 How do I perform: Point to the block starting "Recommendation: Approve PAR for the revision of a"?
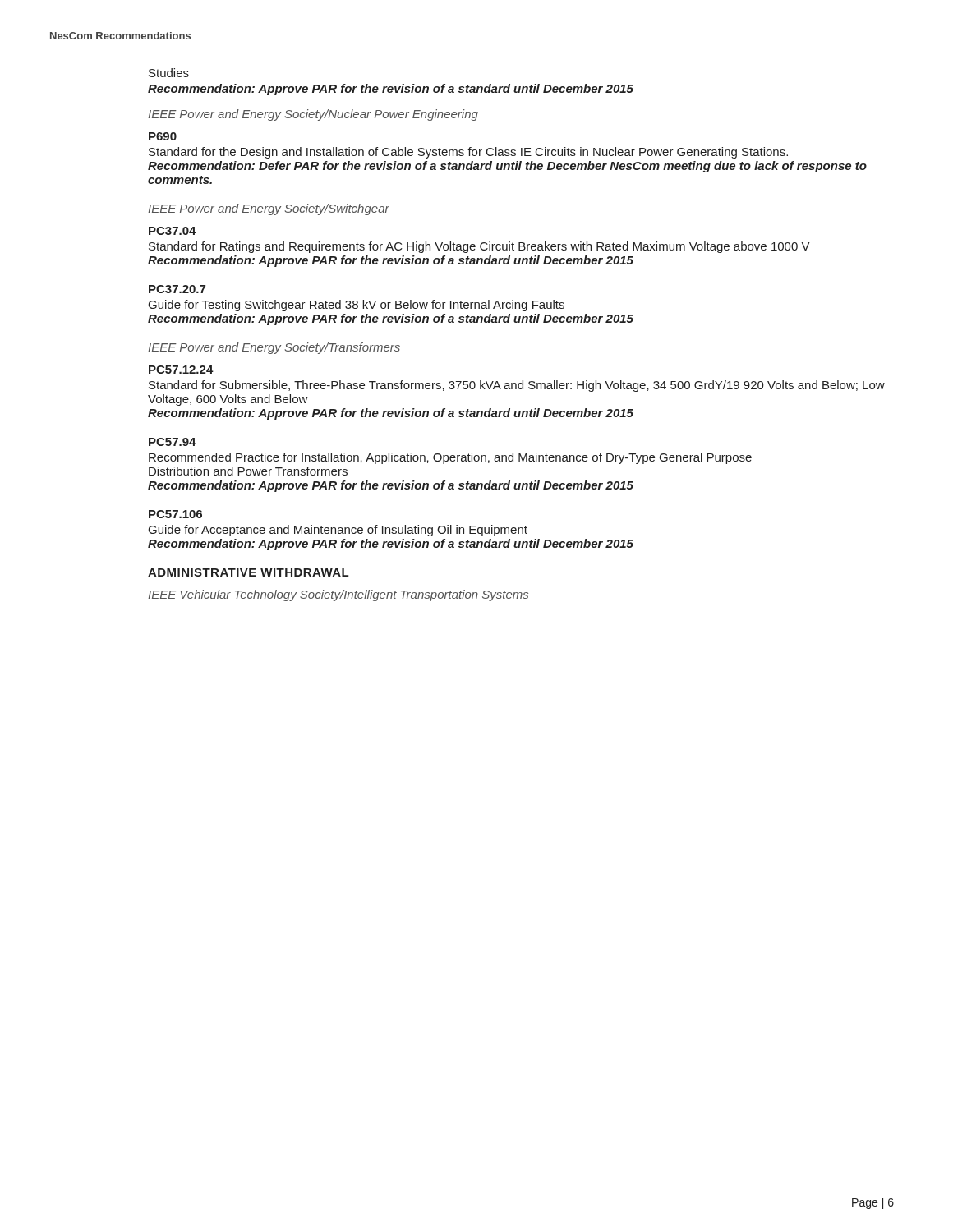[391, 88]
